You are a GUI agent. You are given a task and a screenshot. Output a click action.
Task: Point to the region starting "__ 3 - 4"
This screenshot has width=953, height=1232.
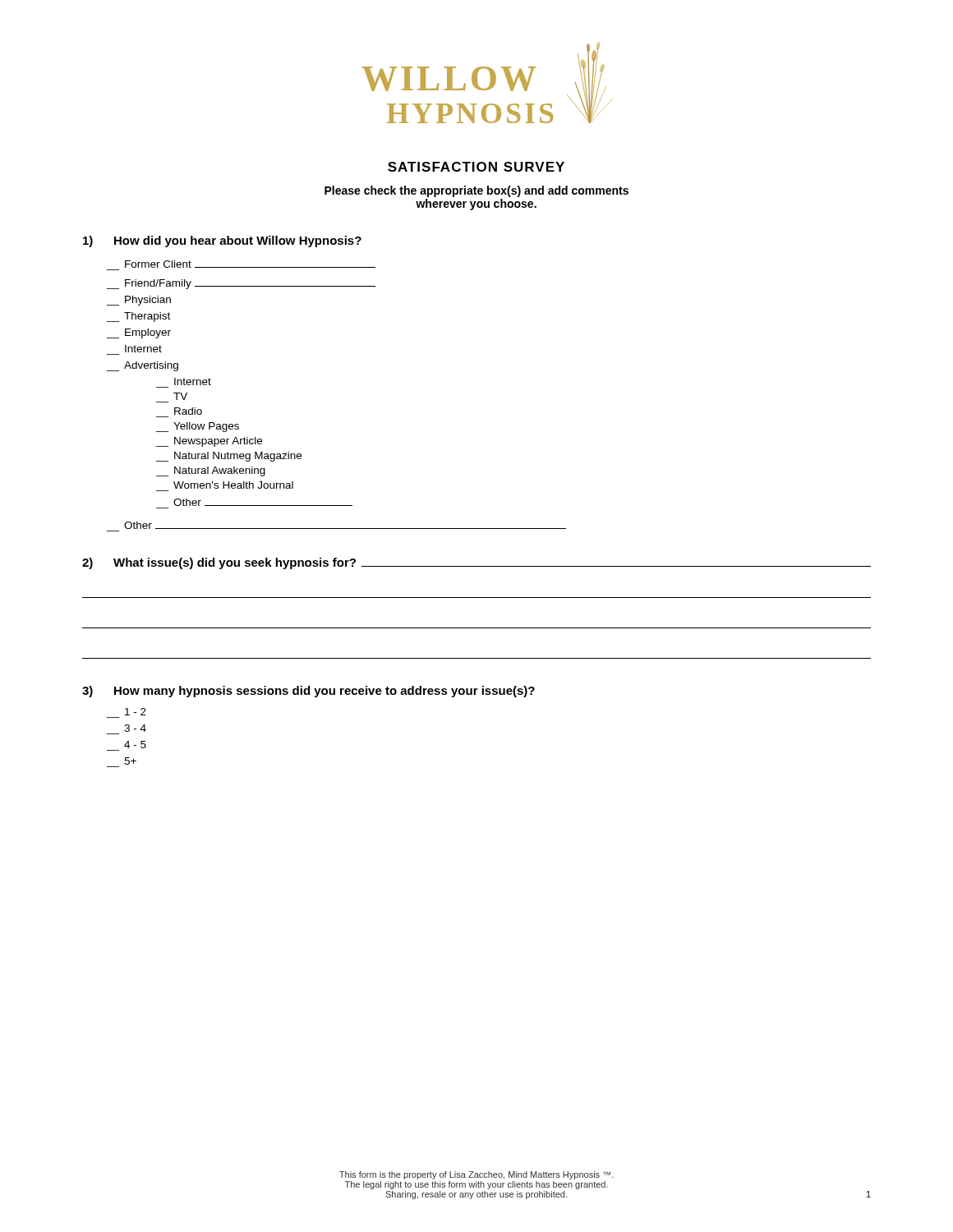tap(127, 728)
